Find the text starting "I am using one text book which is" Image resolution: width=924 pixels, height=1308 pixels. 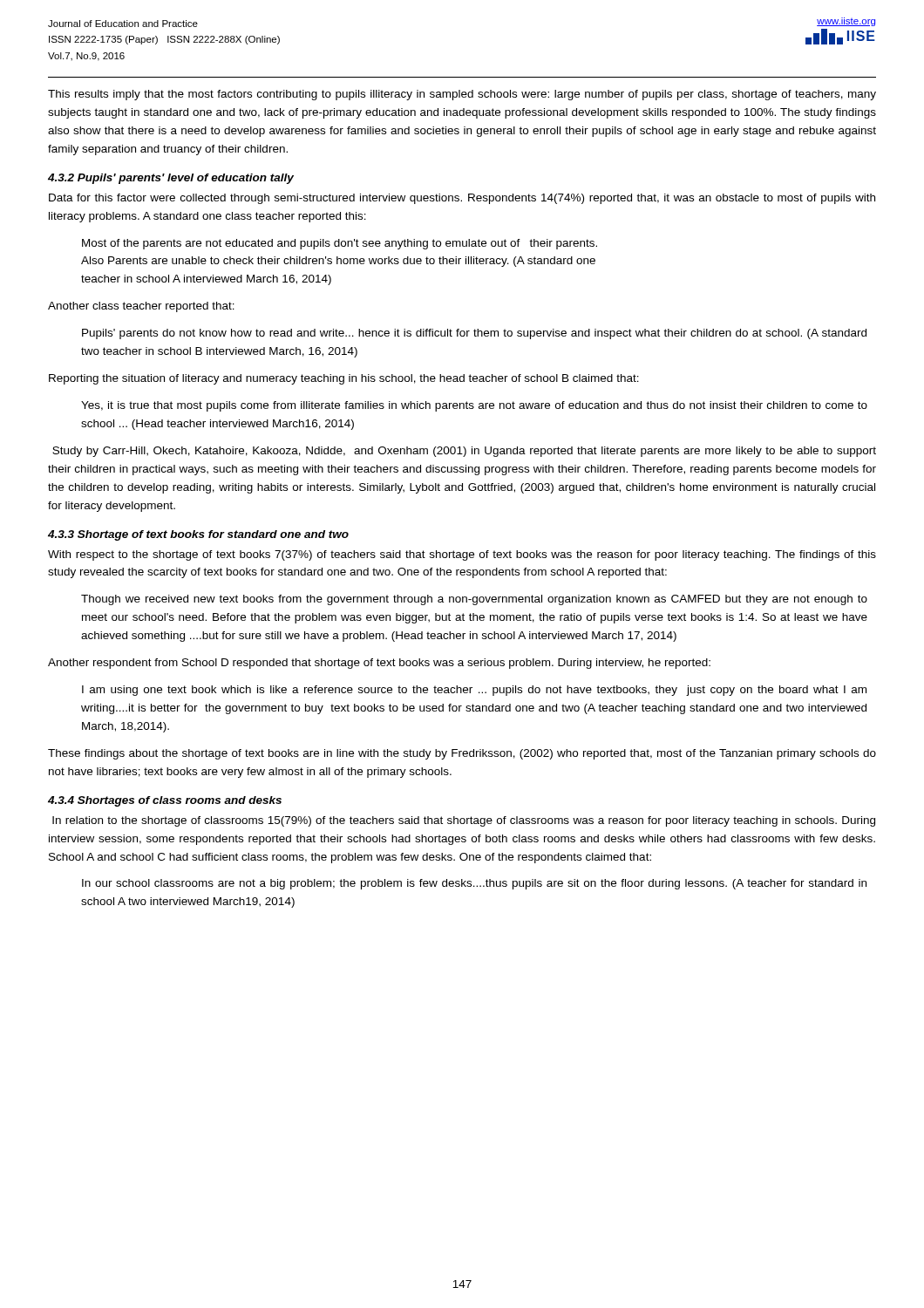pos(474,708)
